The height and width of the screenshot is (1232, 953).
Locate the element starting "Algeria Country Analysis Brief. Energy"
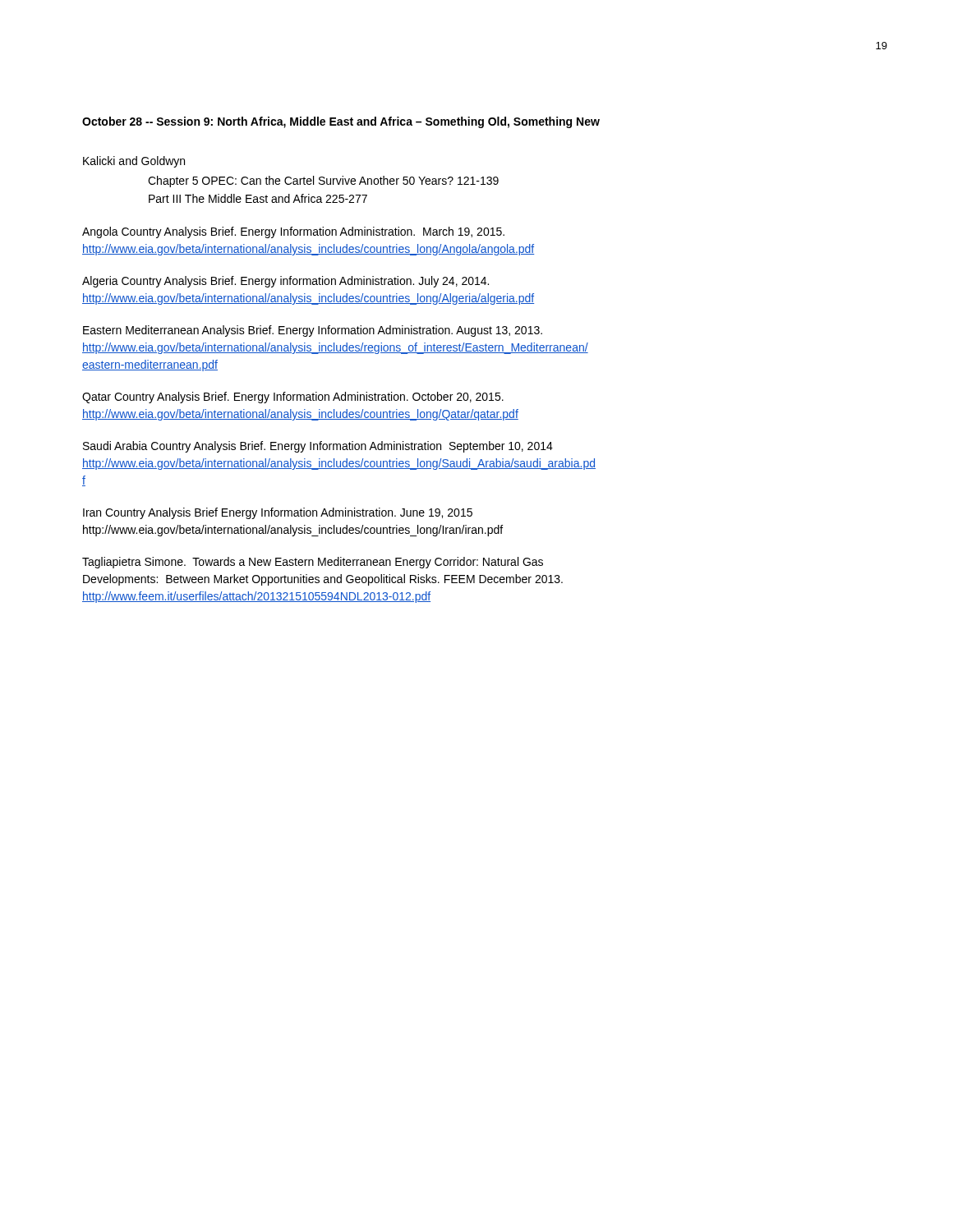[308, 290]
